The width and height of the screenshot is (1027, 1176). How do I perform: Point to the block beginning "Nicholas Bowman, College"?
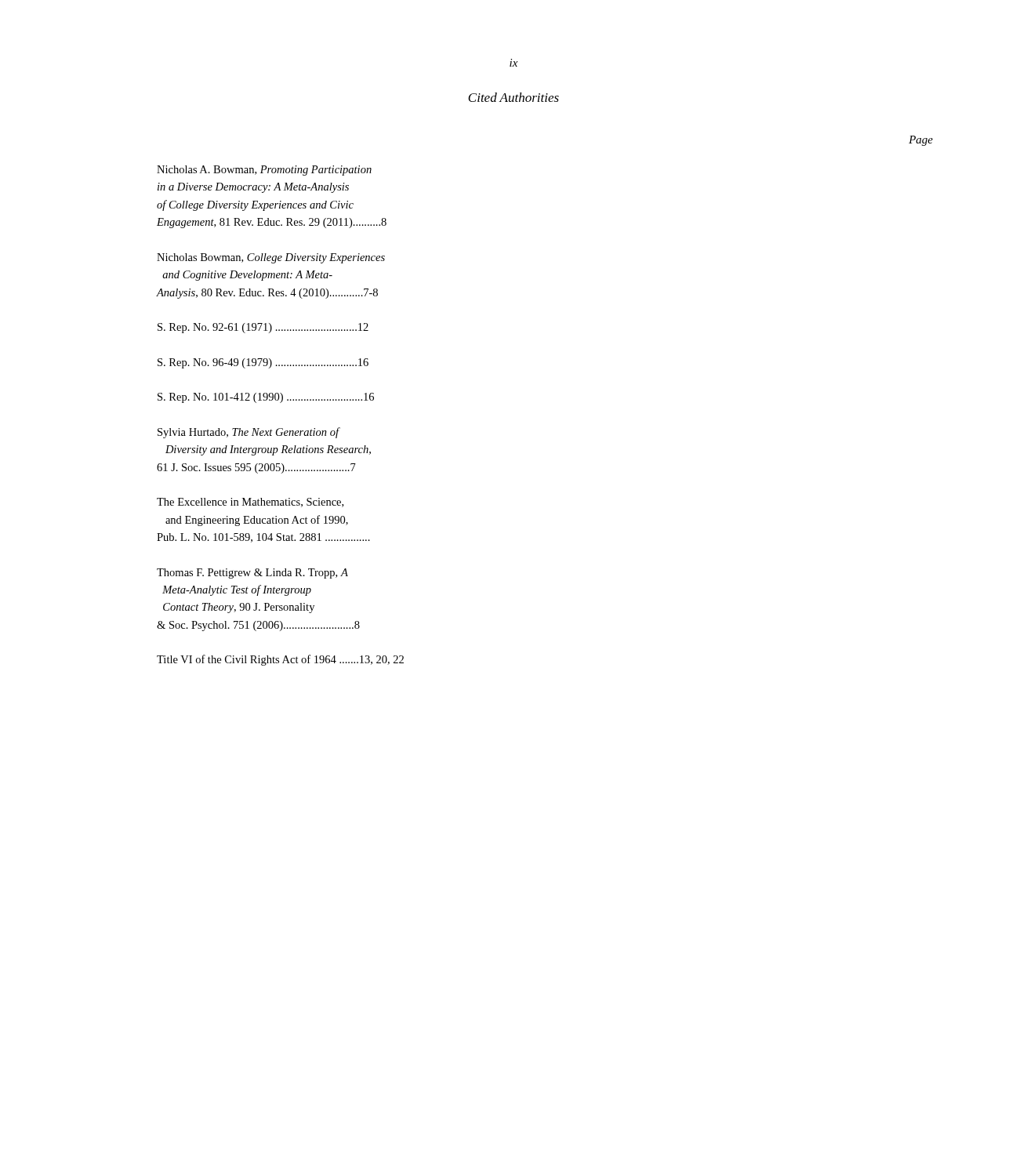[271, 258]
